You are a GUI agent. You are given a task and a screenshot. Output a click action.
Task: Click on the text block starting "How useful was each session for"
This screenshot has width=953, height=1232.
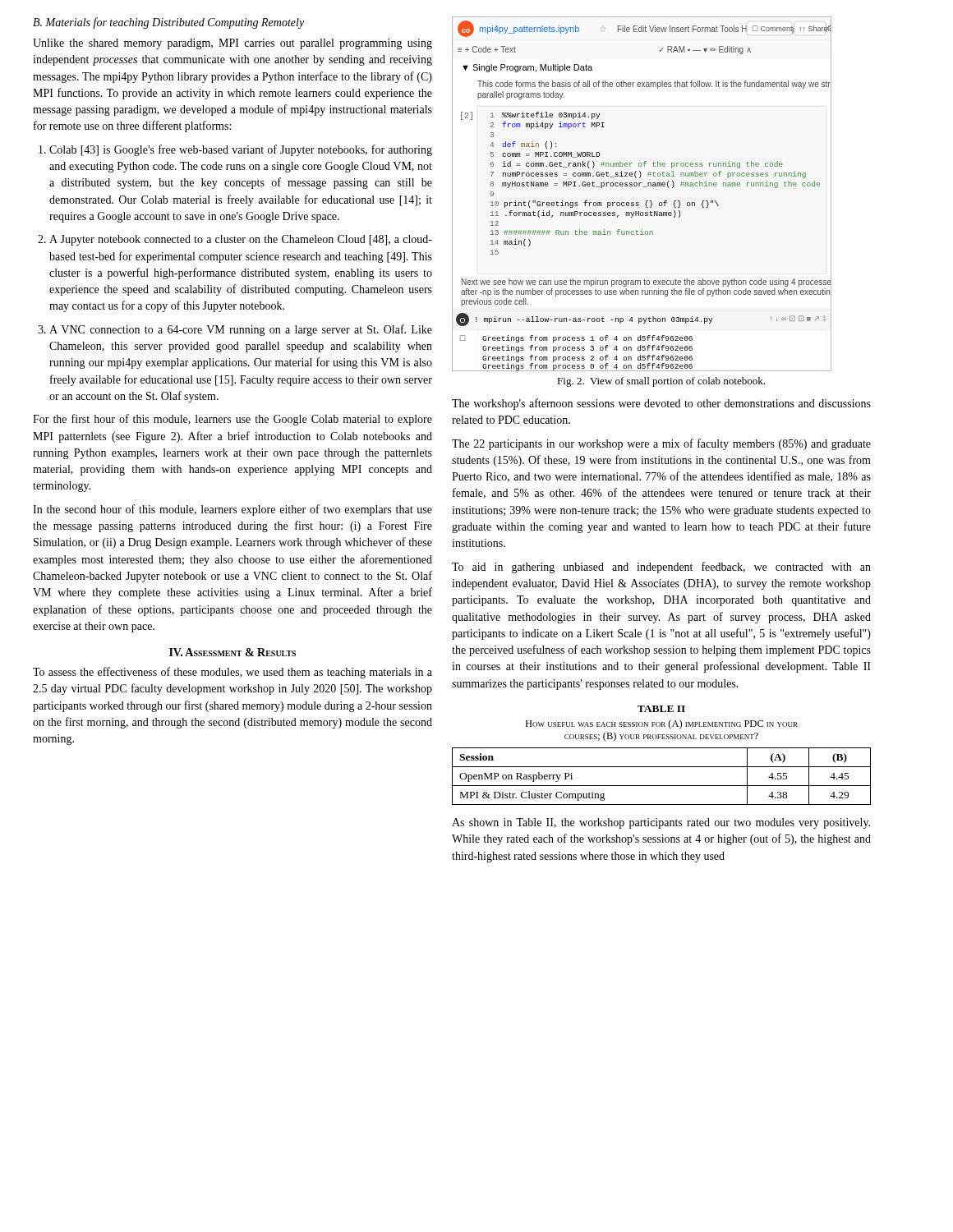pyautogui.click(x=661, y=730)
